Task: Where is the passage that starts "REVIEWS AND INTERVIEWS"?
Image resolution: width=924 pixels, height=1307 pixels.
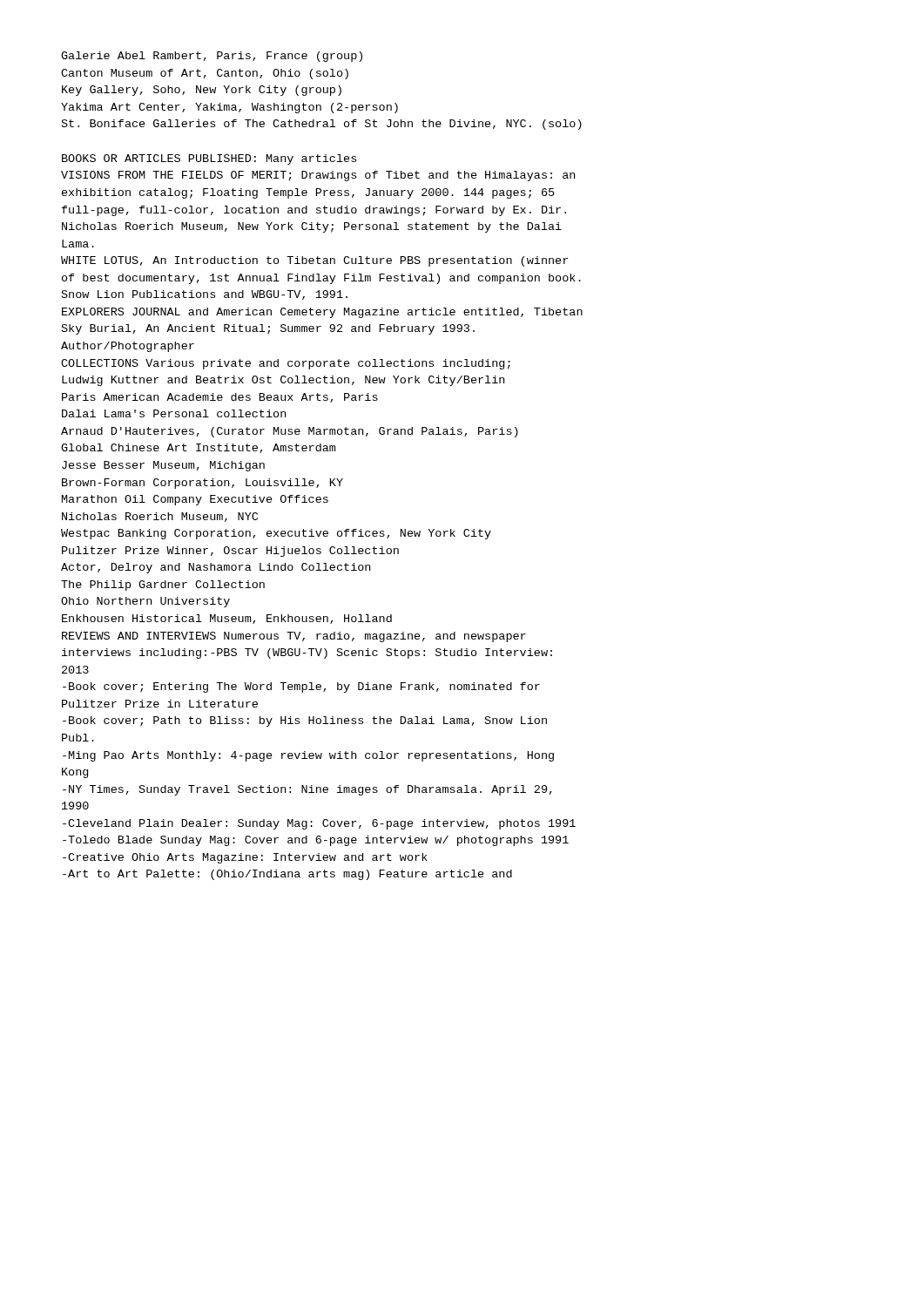Action: pyautogui.click(x=319, y=755)
